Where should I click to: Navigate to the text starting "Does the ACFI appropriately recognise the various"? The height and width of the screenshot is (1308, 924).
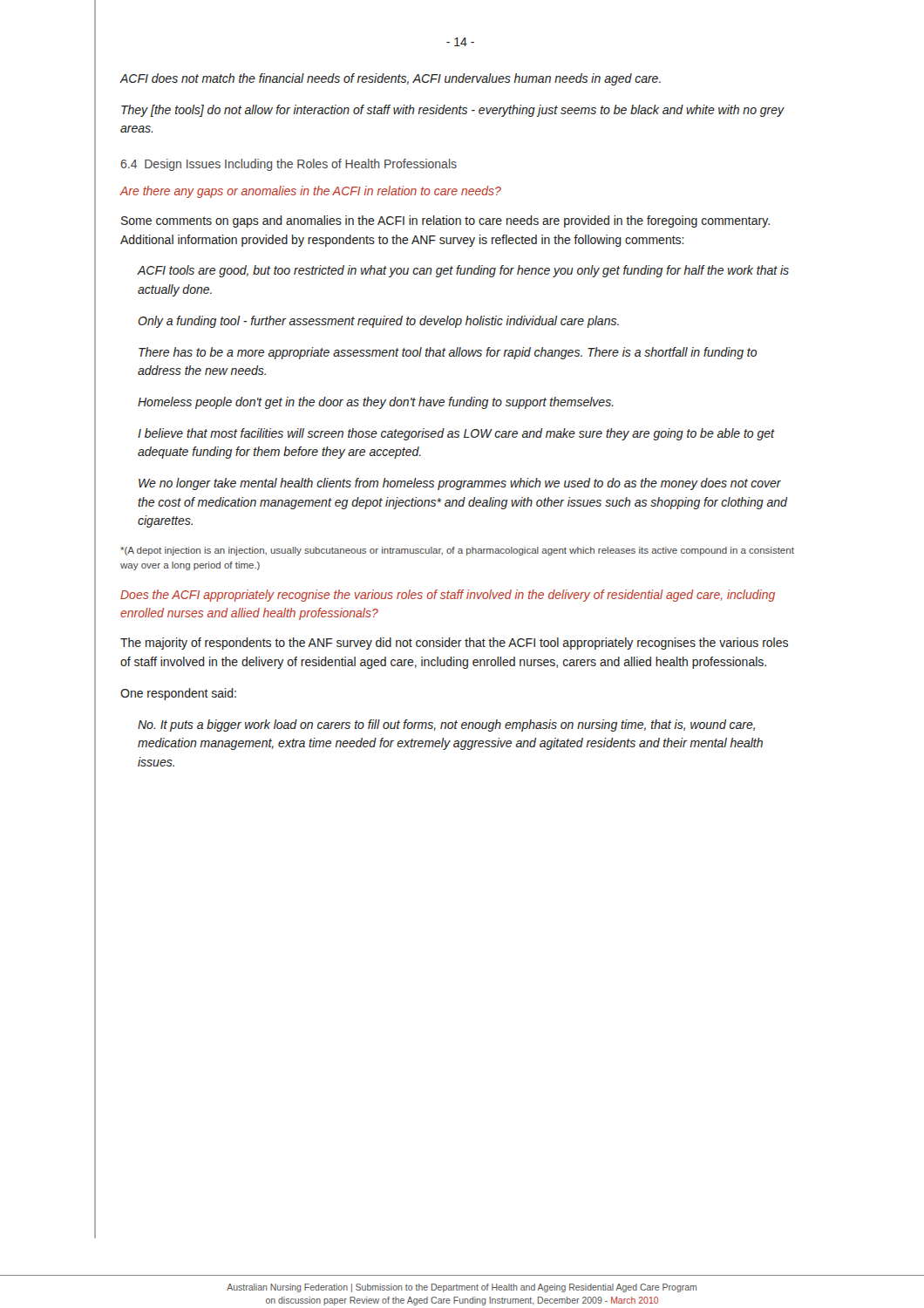[x=448, y=603]
